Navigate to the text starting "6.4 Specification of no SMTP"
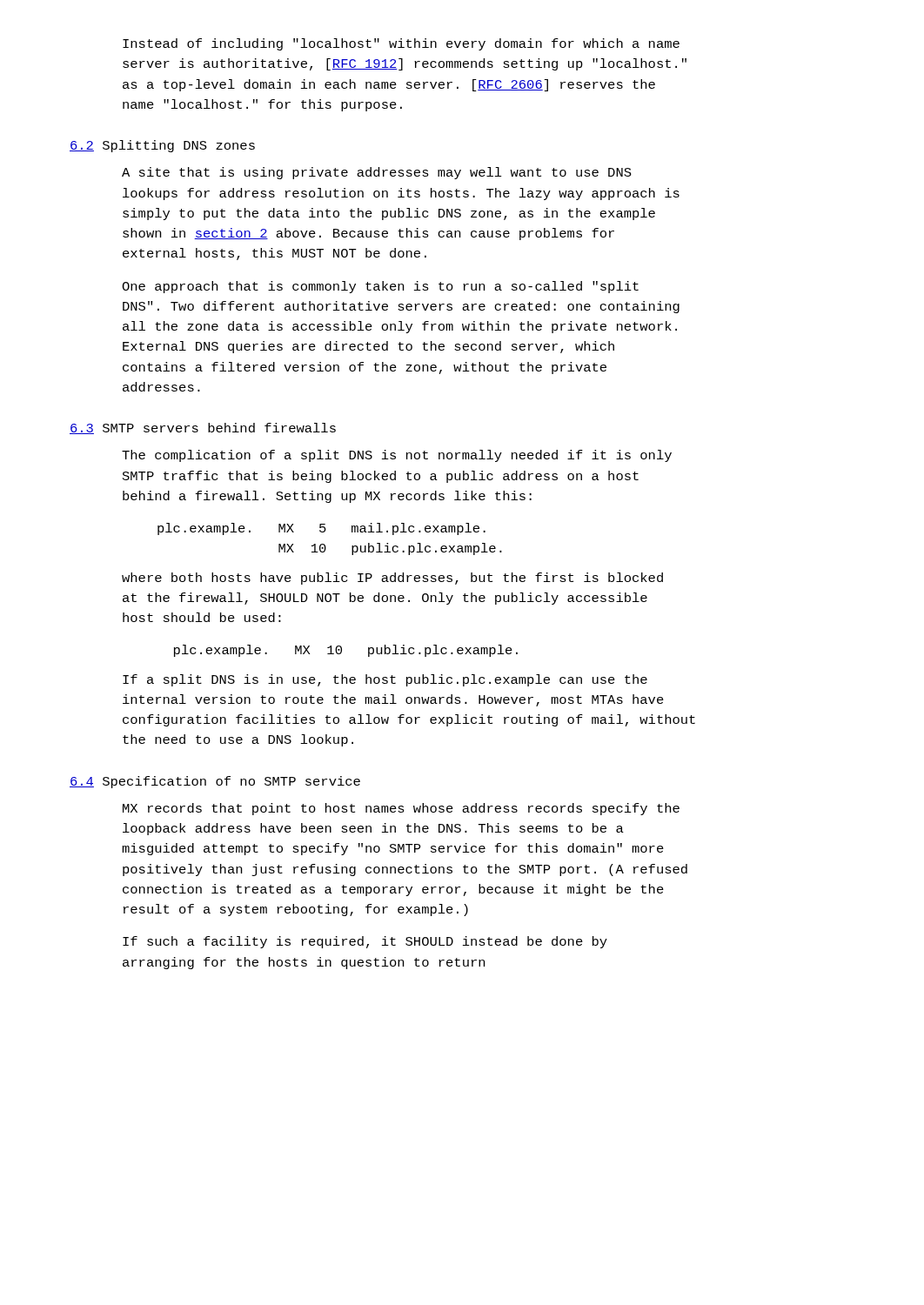924x1305 pixels. [215, 782]
